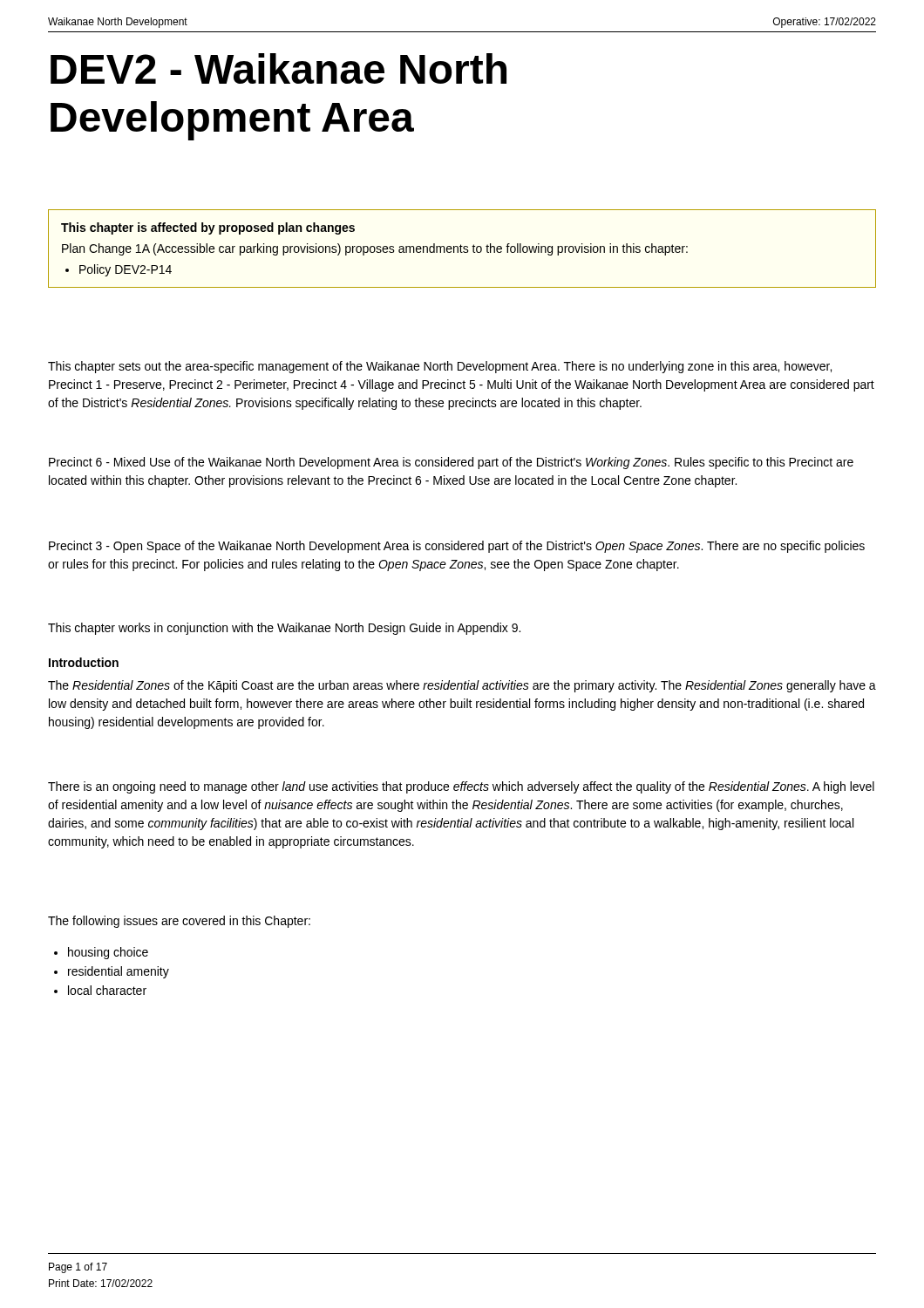Select the text block containing "Precinct 3 - Open Space of"
The image size is (924, 1308).
pos(462,556)
